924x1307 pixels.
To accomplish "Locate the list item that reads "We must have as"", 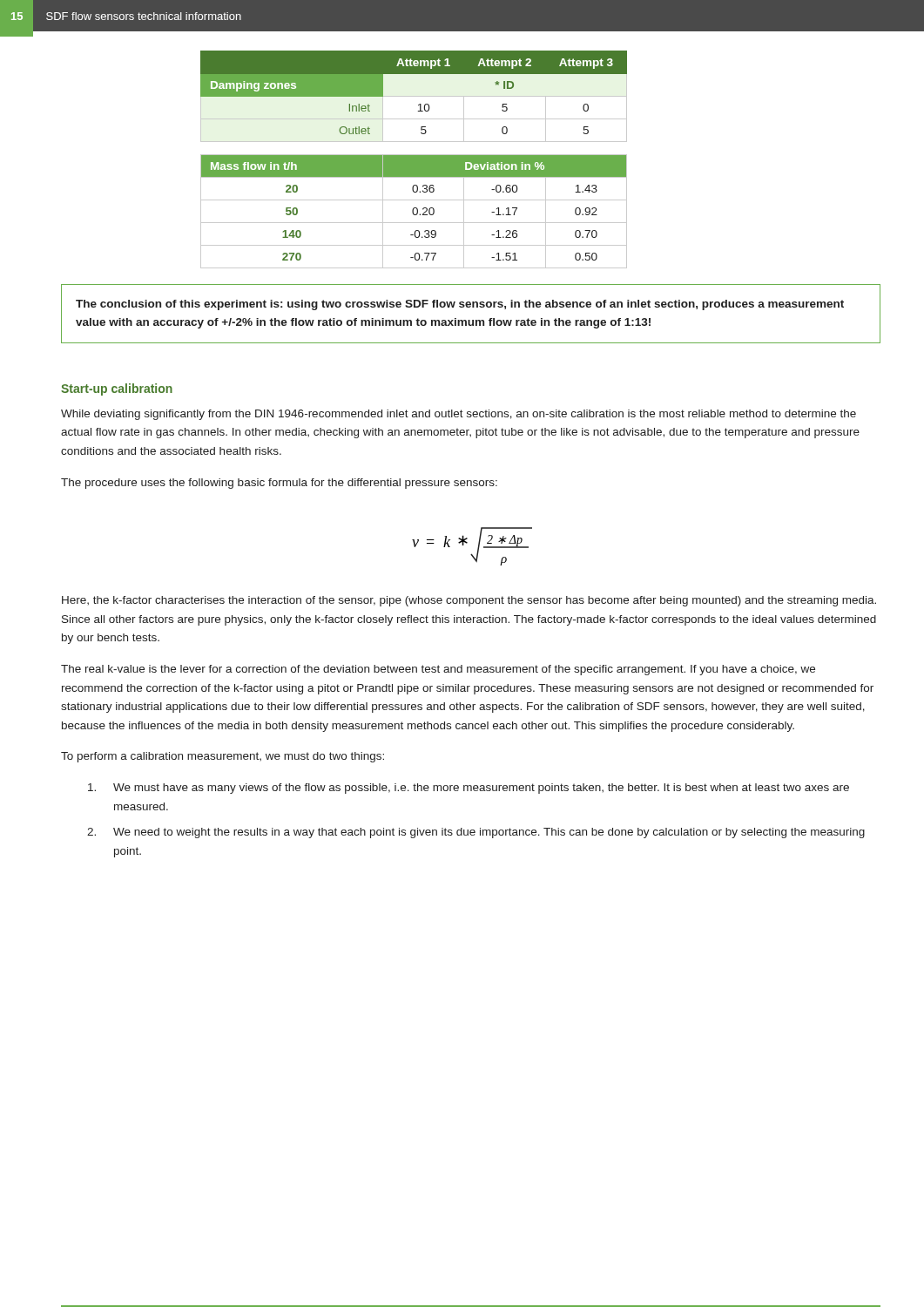I will tap(484, 797).
